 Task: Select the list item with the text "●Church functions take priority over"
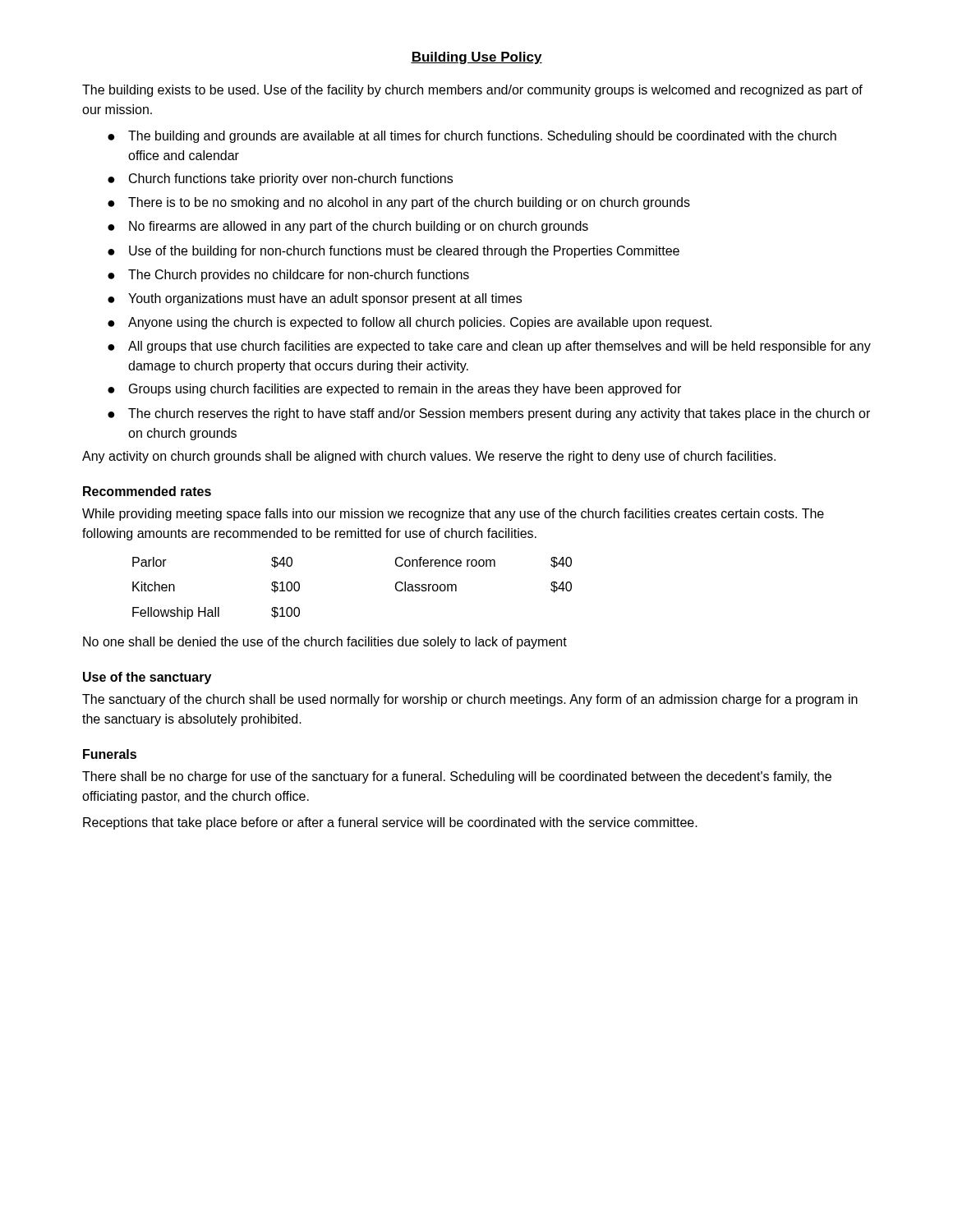pyautogui.click(x=280, y=179)
